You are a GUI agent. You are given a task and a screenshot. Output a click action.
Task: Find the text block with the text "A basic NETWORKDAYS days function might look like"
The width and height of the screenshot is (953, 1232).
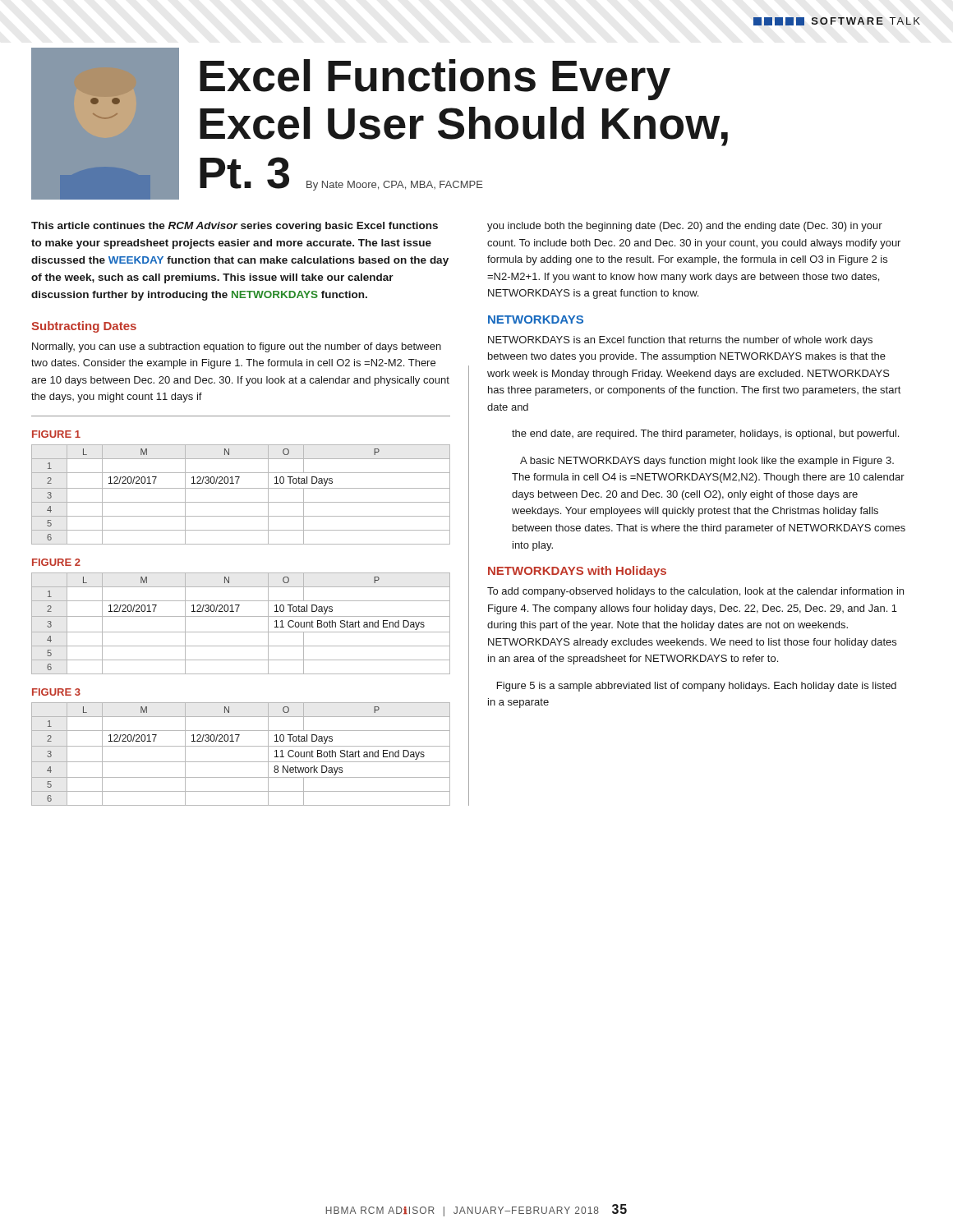click(x=709, y=502)
